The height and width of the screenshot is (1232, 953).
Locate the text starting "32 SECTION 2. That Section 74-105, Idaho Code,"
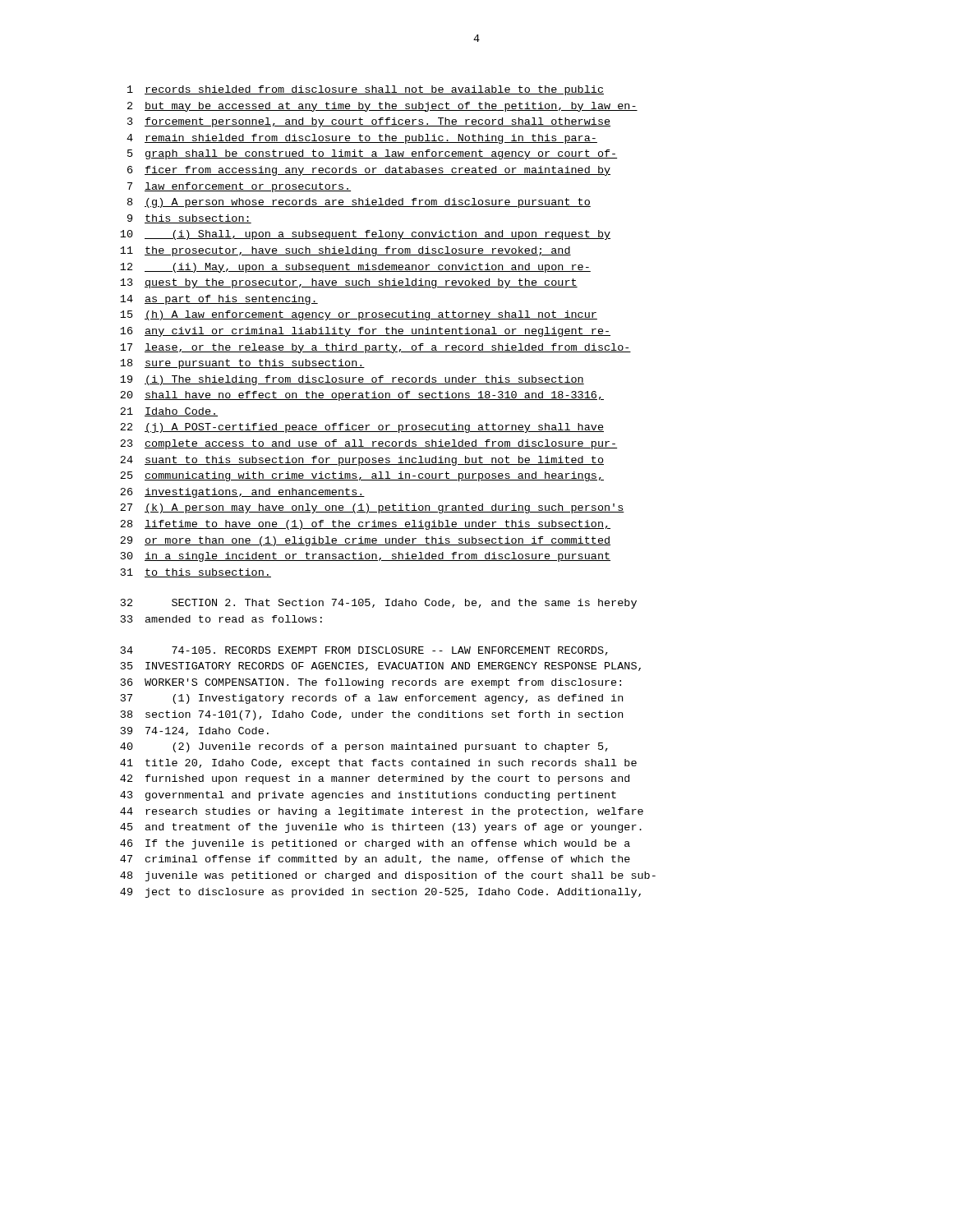364,604
